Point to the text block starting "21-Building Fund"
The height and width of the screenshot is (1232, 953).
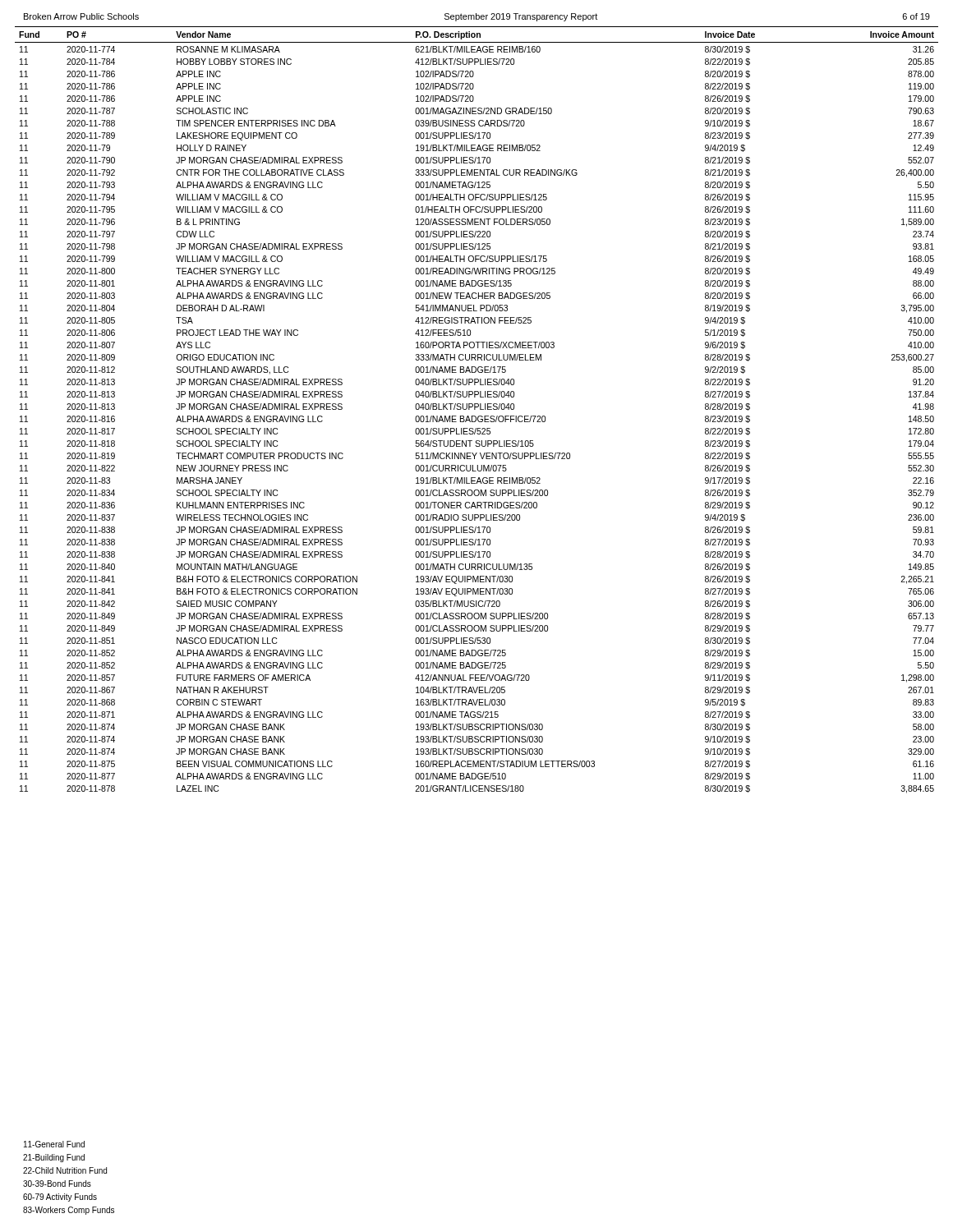(x=54, y=1158)
